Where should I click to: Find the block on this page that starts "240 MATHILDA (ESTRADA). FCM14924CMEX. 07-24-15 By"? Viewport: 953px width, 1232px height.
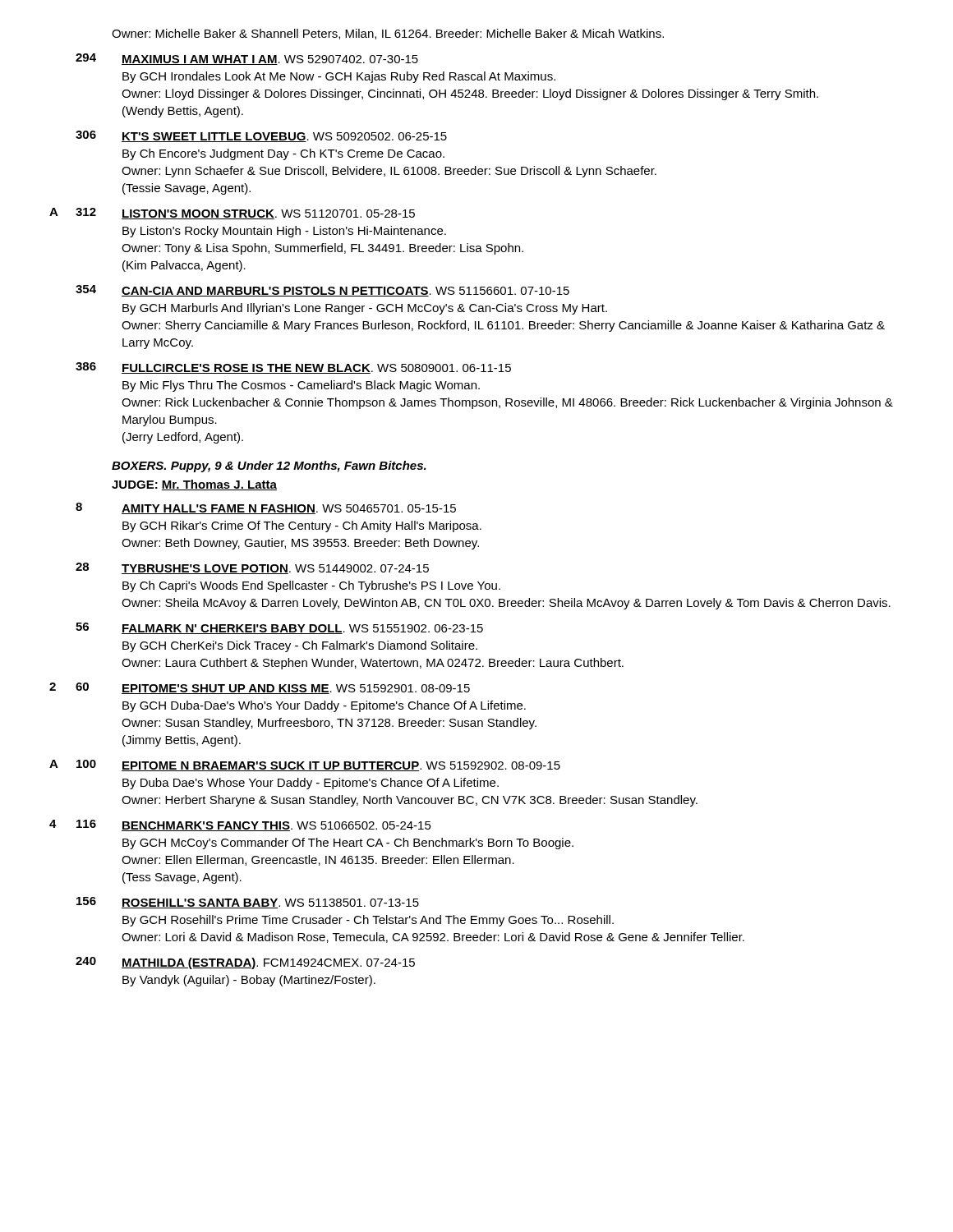point(245,963)
